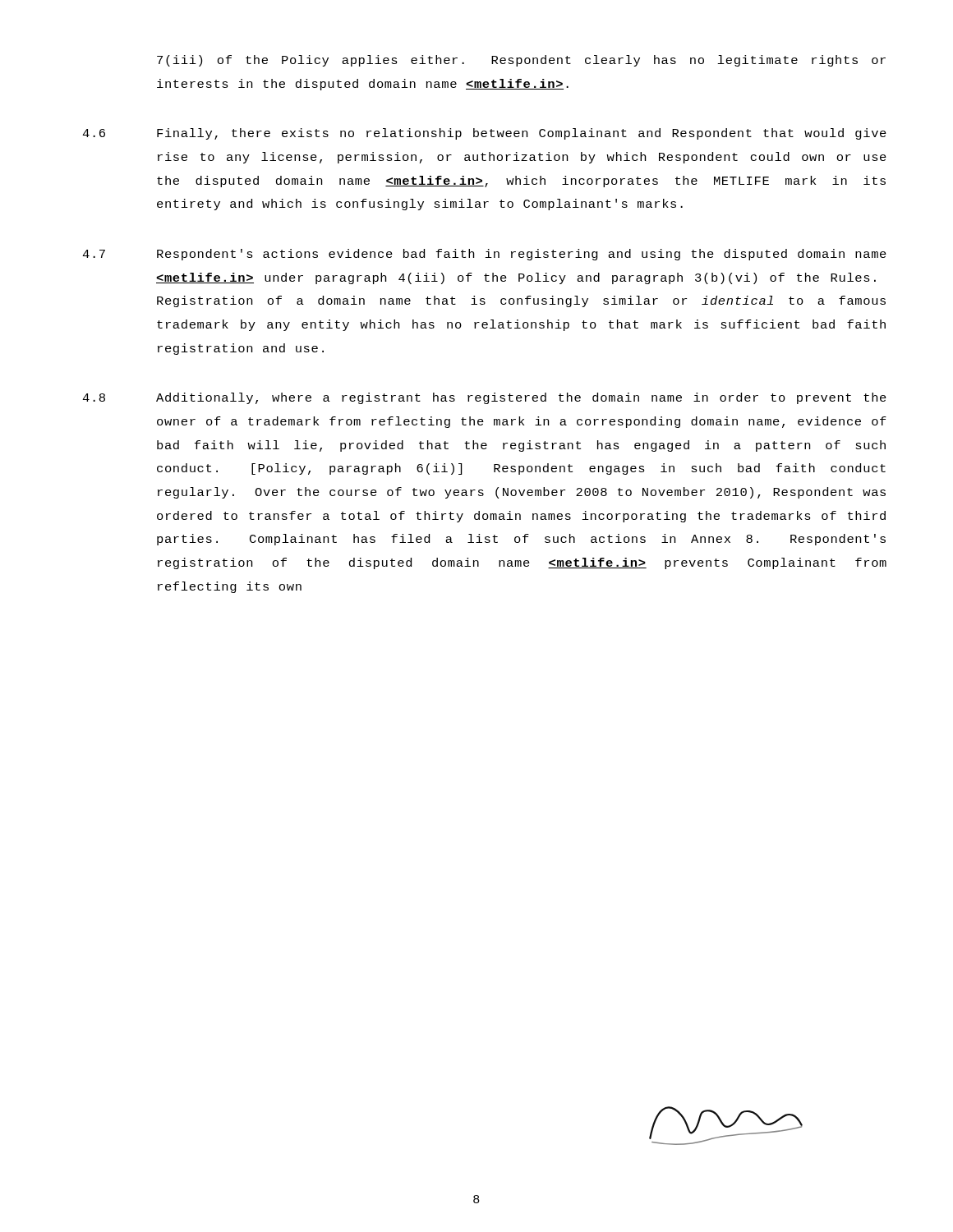Click the passage that begins "7(iii) of the Policy applies either. Respondent"

pos(522,73)
